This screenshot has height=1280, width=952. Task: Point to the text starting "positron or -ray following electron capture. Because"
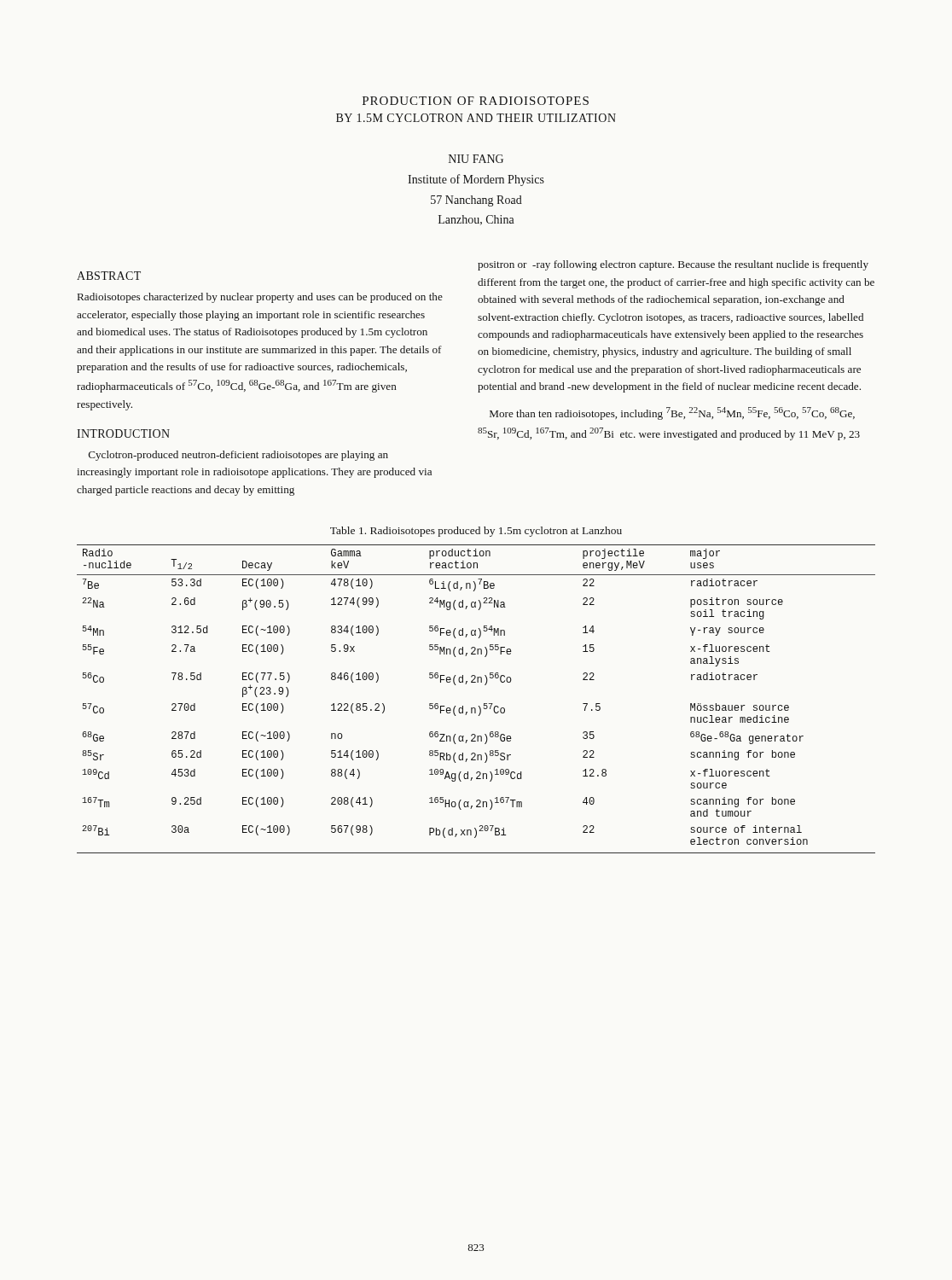(676, 325)
